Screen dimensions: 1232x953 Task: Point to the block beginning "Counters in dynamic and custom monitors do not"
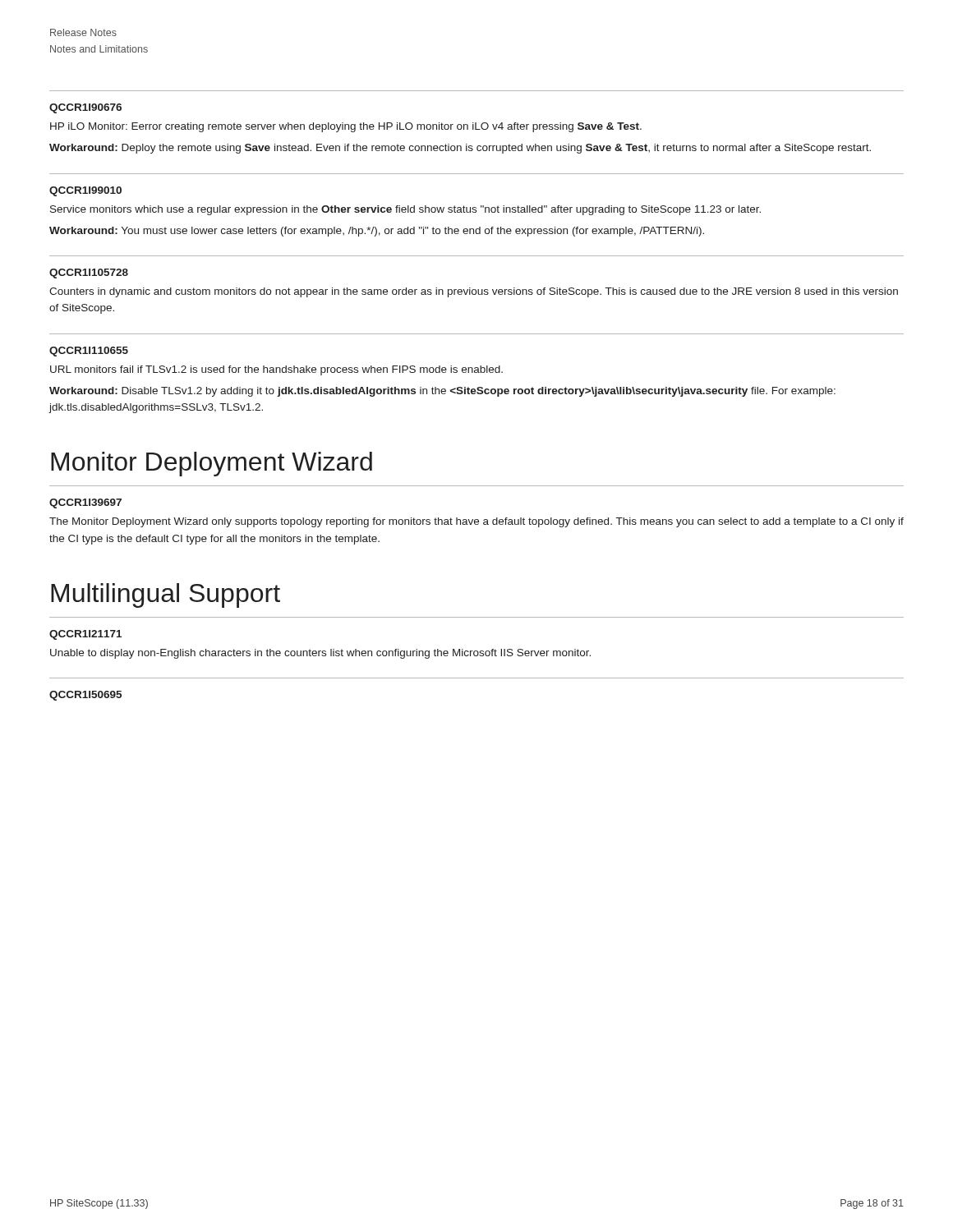click(474, 299)
